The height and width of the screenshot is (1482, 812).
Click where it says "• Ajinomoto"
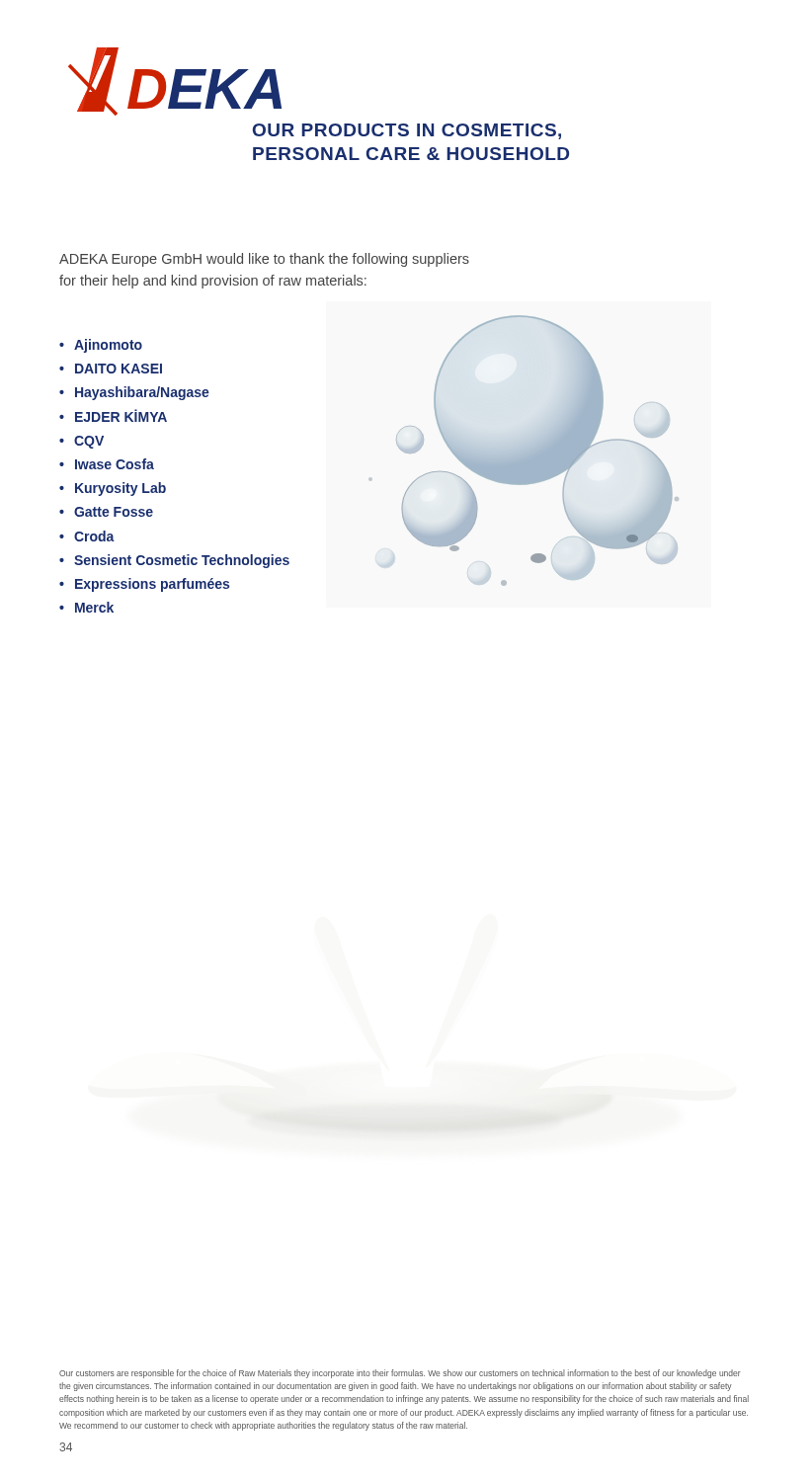[x=101, y=345]
